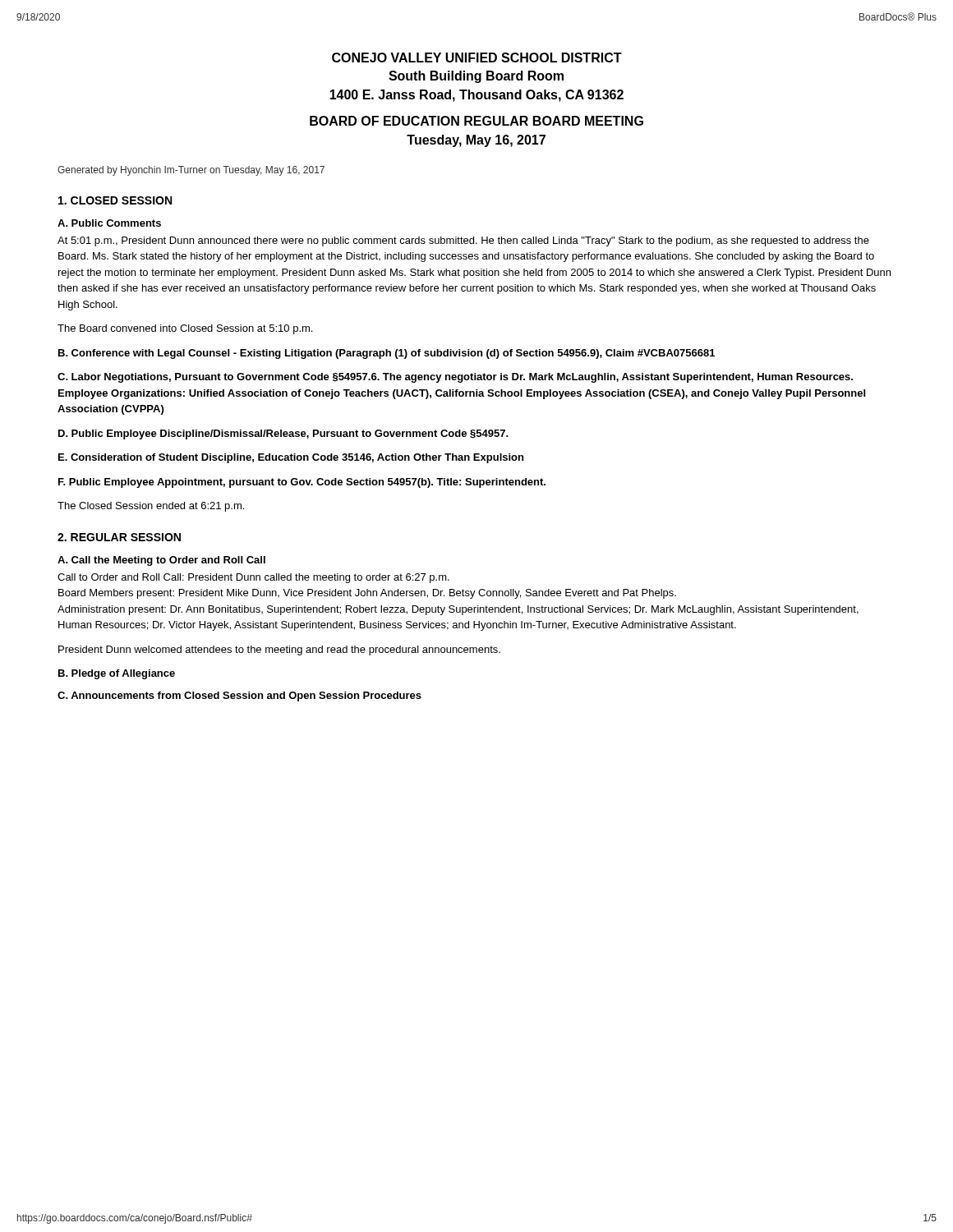The height and width of the screenshot is (1232, 953).
Task: Click on the region starting "A. Call the Meeting to Order"
Action: tap(162, 560)
